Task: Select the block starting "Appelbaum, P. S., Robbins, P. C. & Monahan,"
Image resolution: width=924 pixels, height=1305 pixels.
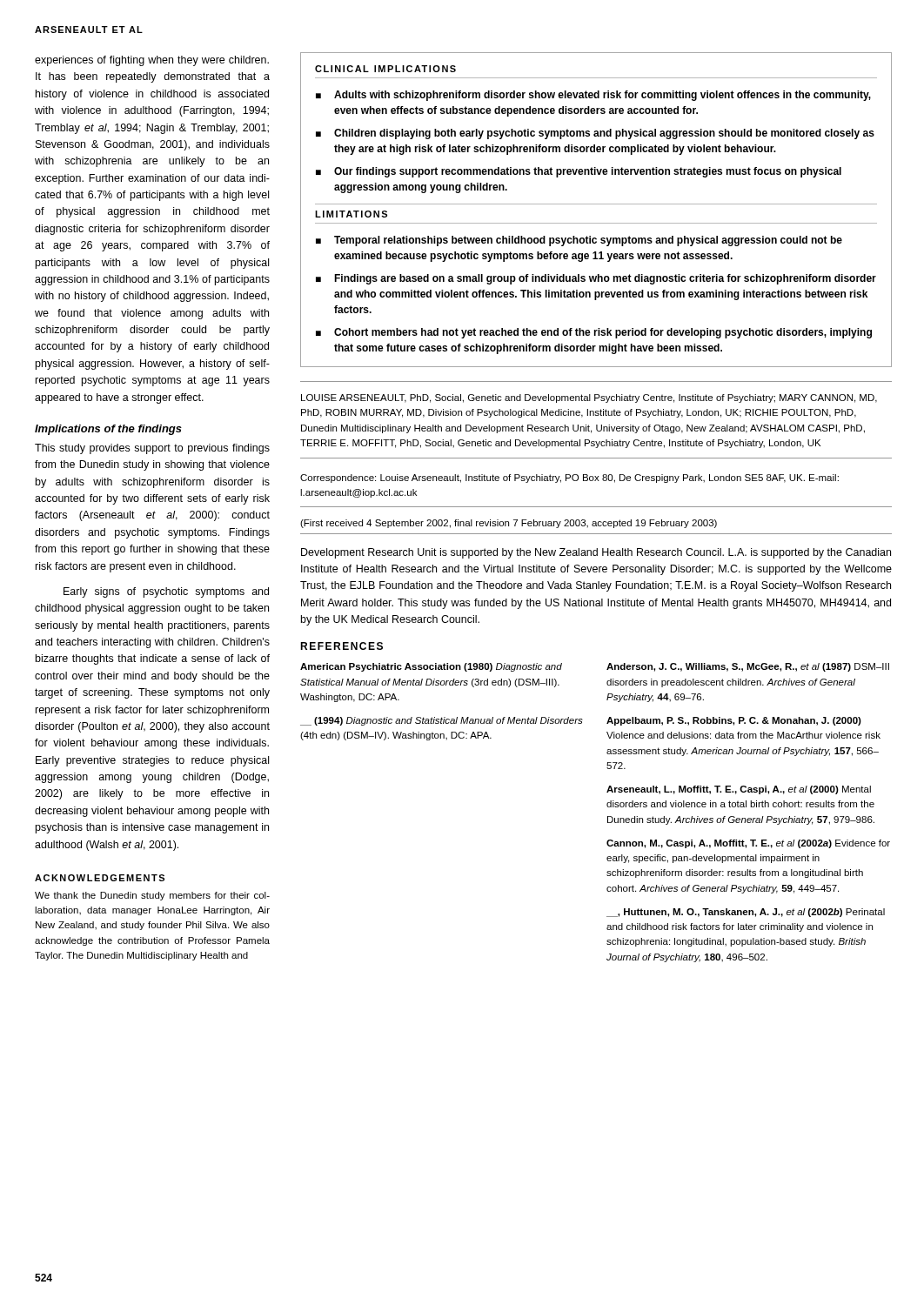Action: coord(743,743)
